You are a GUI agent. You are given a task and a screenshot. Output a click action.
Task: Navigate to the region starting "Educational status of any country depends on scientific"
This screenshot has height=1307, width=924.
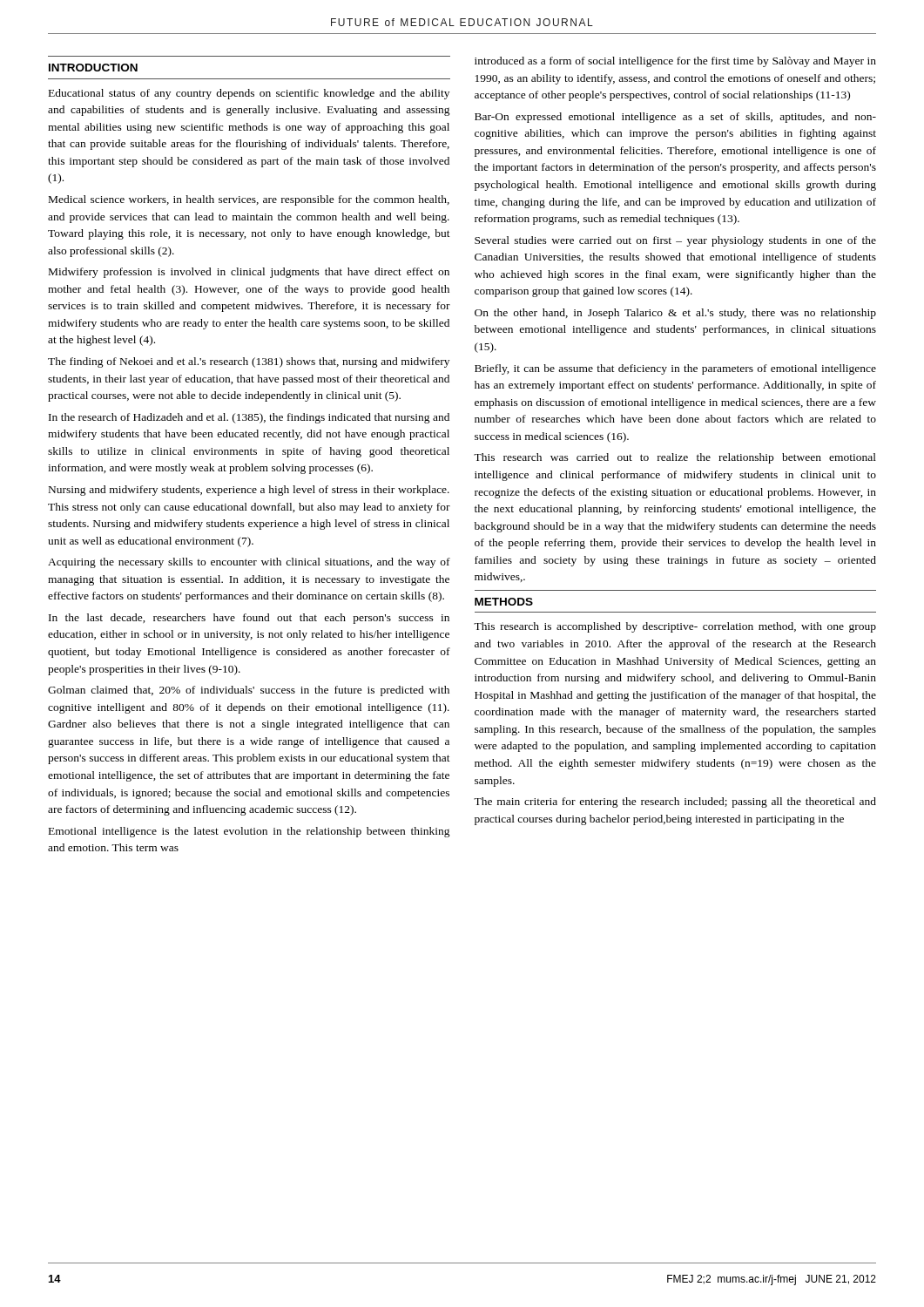click(x=249, y=135)
